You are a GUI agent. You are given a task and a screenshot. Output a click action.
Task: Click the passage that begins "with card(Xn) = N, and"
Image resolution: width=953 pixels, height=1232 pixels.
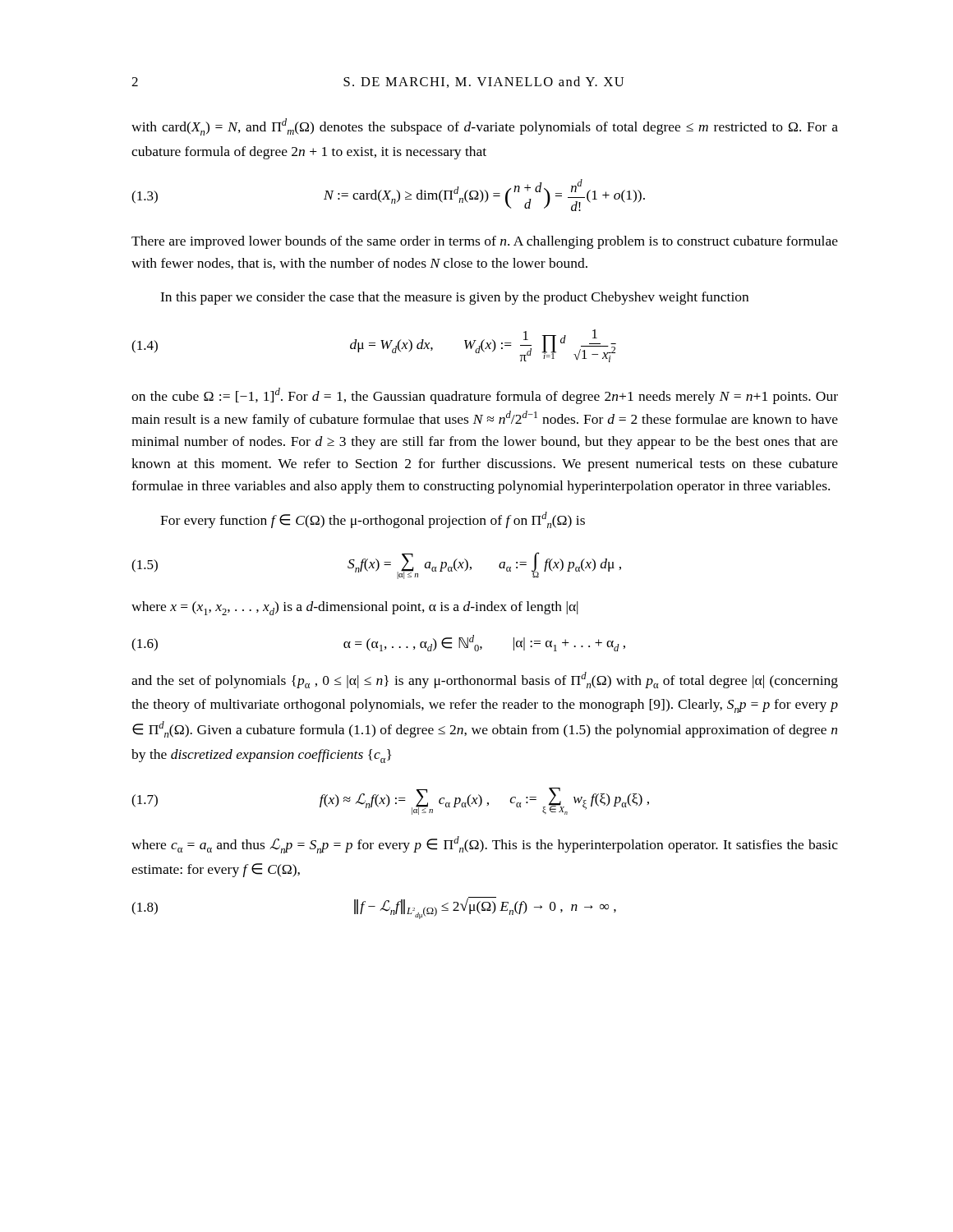(x=485, y=139)
